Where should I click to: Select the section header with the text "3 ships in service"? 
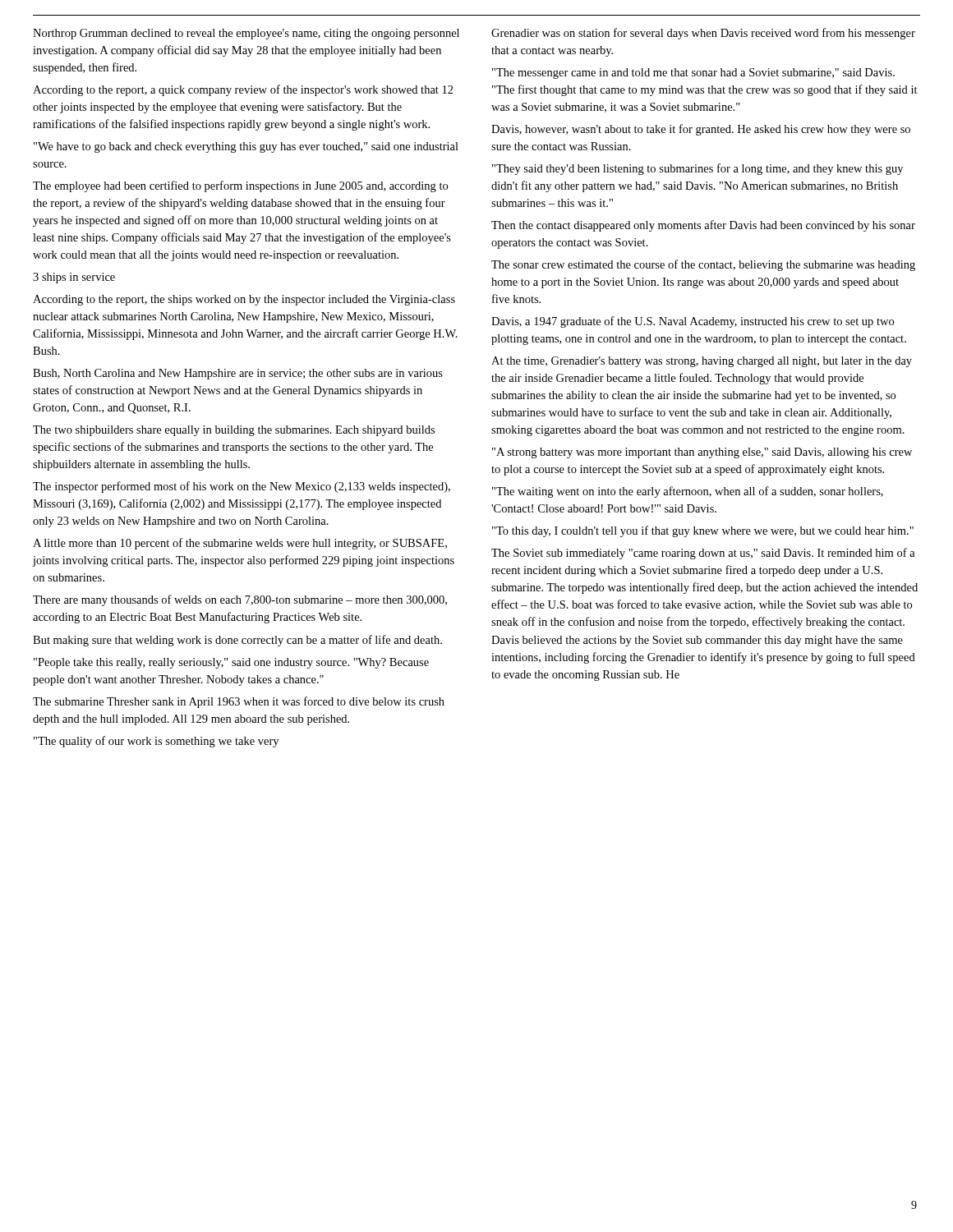point(74,278)
